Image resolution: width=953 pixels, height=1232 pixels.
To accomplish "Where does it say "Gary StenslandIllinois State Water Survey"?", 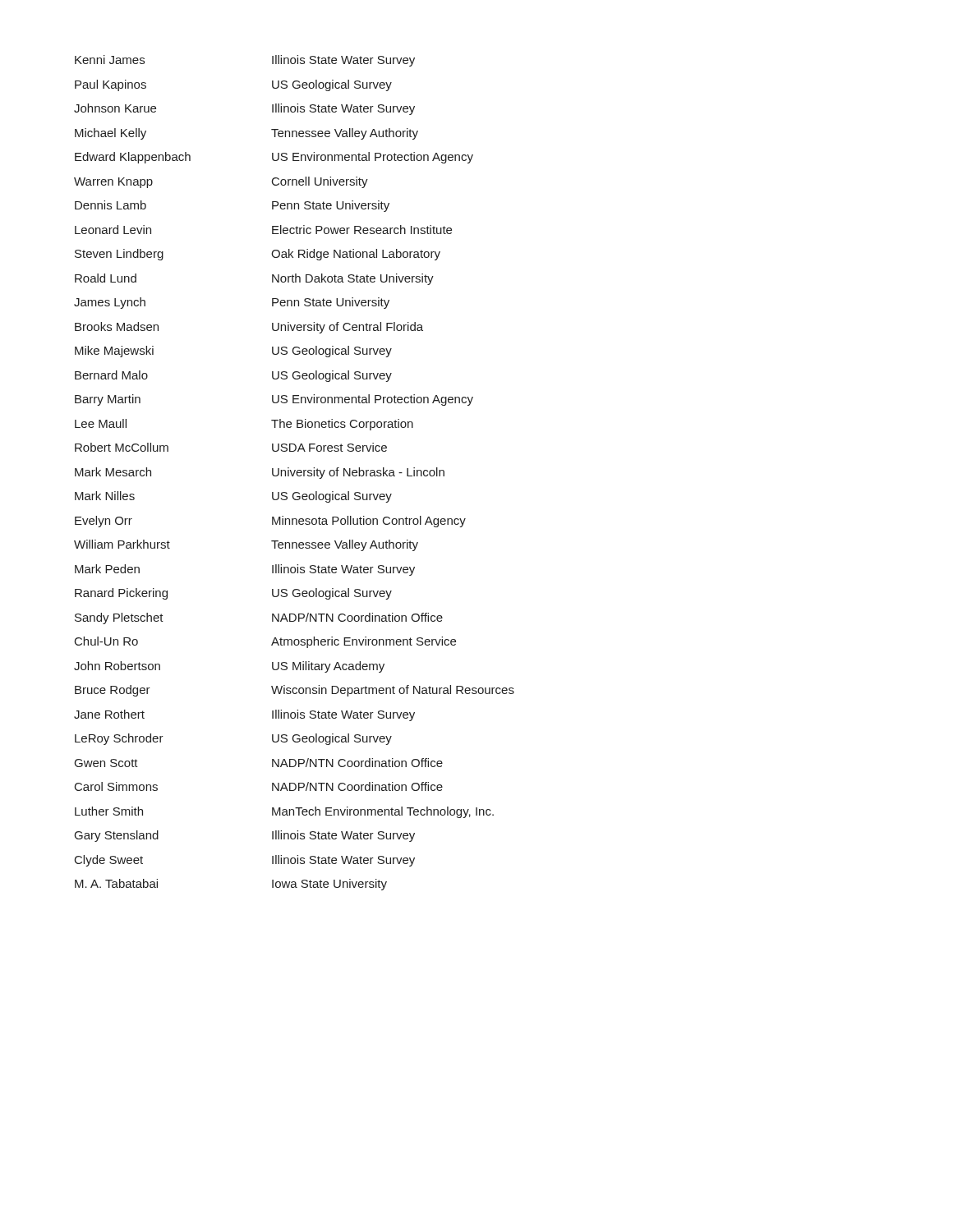I will click(117, 836).
